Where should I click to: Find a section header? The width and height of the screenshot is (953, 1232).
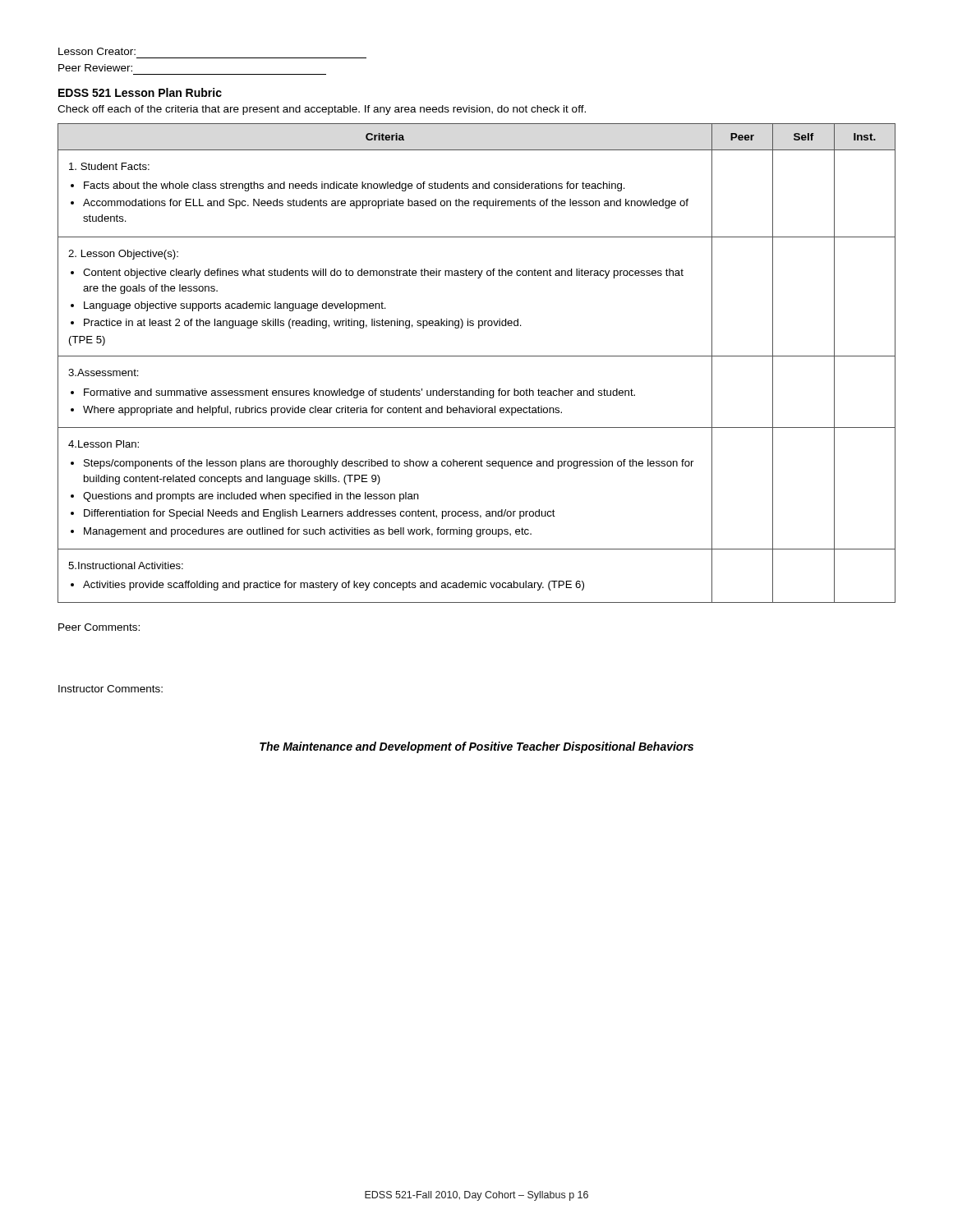[x=140, y=93]
